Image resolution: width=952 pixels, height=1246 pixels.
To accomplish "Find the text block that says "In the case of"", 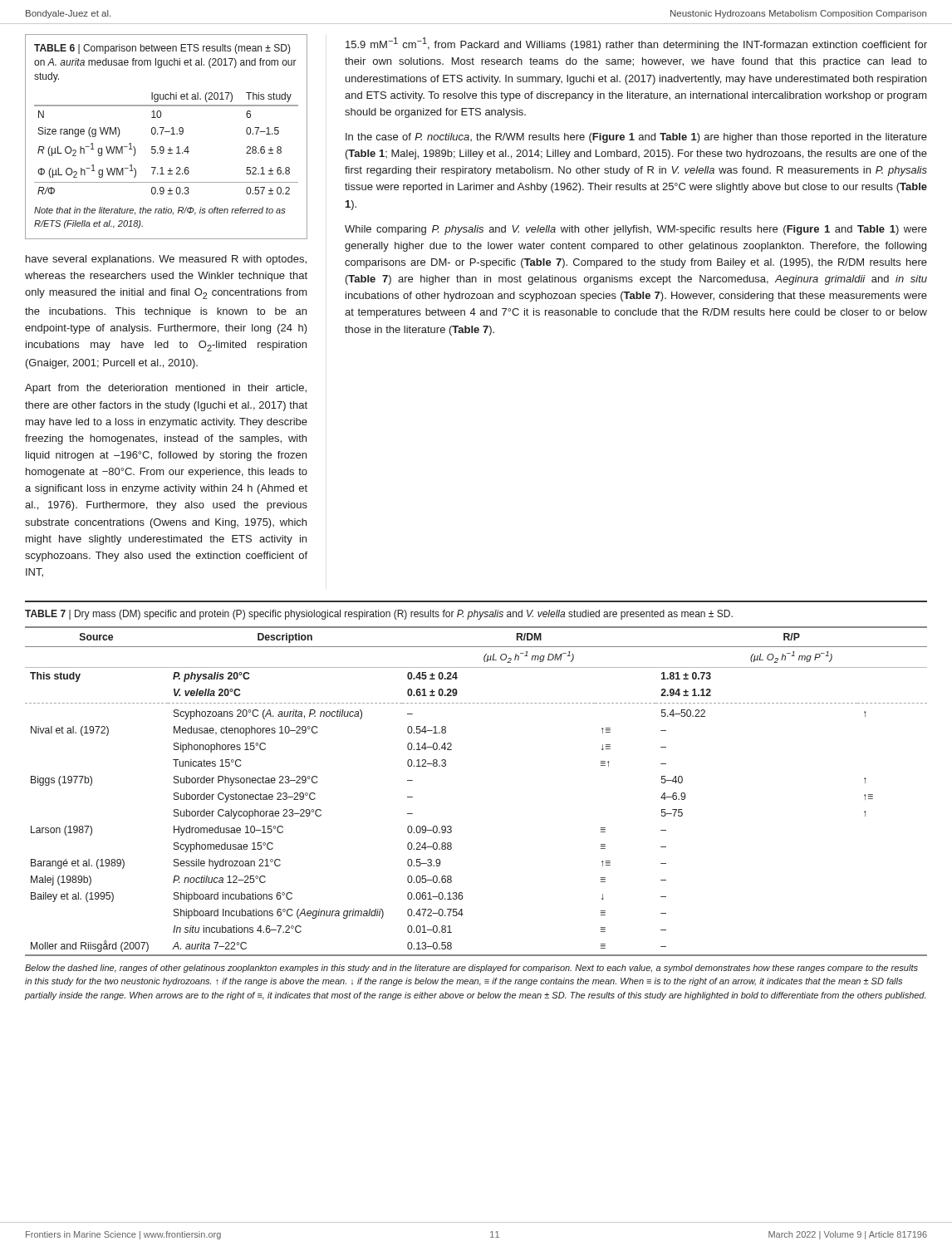I will pyautogui.click(x=636, y=170).
